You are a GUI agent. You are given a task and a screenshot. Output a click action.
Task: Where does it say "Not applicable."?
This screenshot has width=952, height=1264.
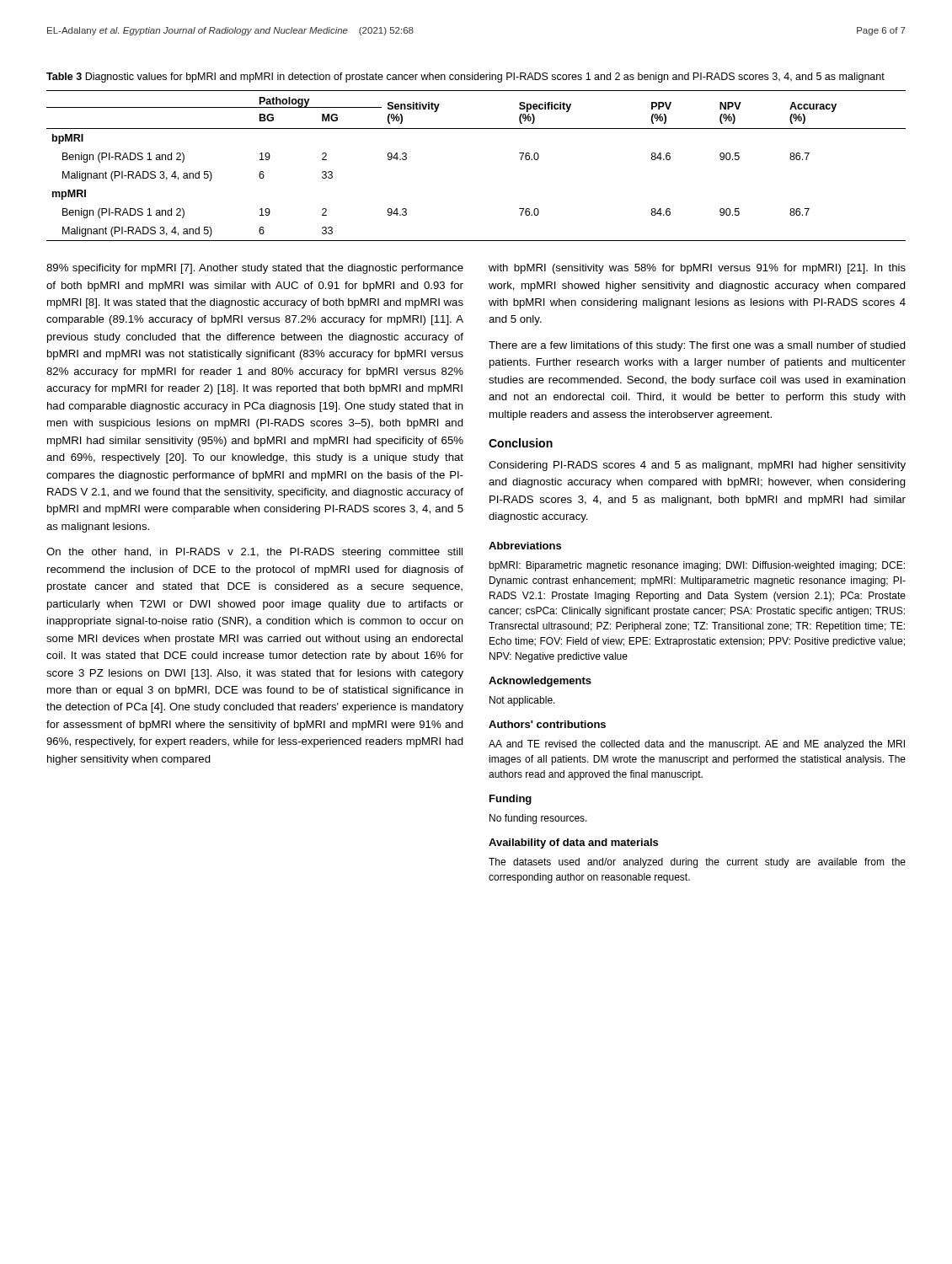(x=522, y=701)
